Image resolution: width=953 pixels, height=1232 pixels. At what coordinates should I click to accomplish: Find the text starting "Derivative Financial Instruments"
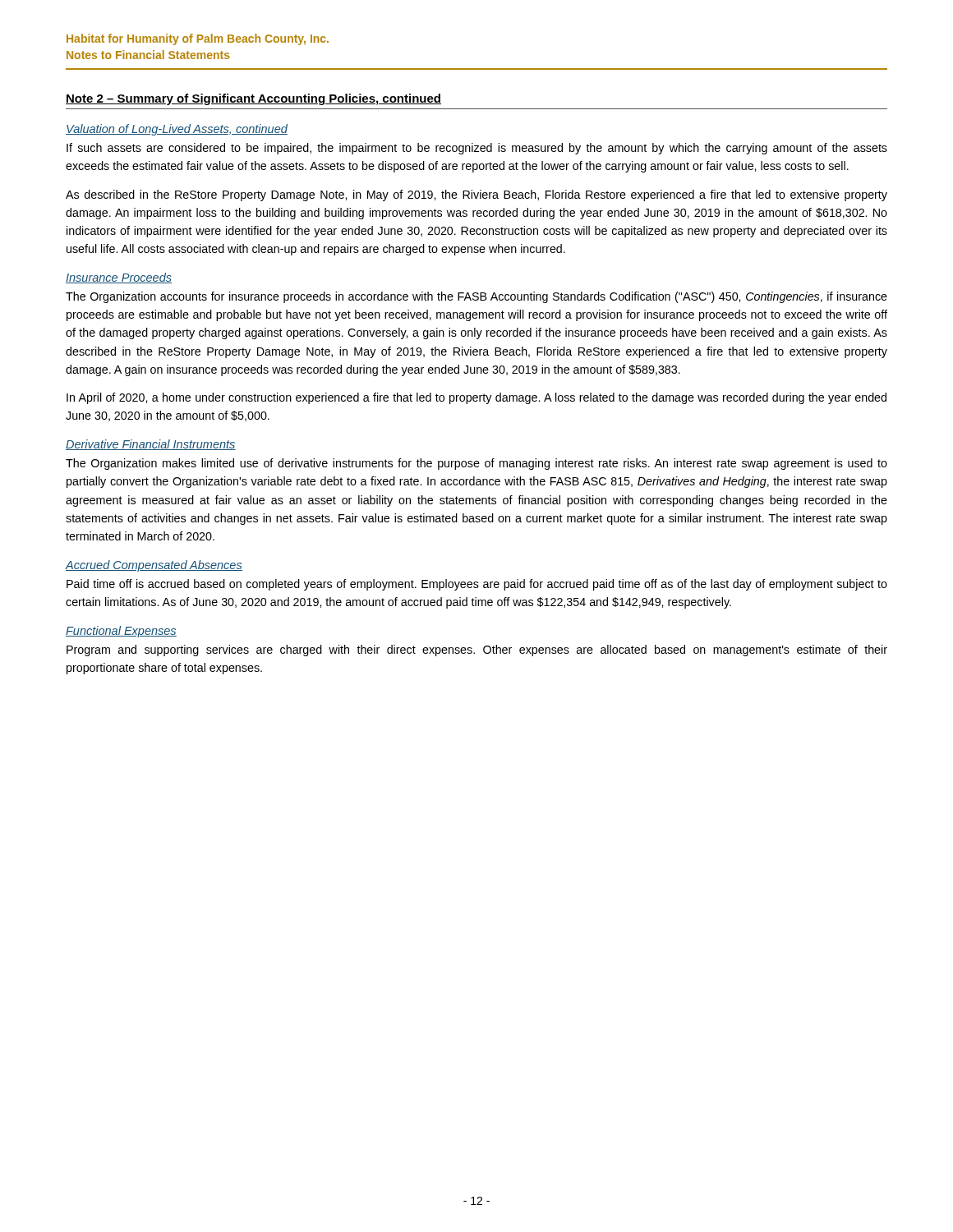click(150, 445)
